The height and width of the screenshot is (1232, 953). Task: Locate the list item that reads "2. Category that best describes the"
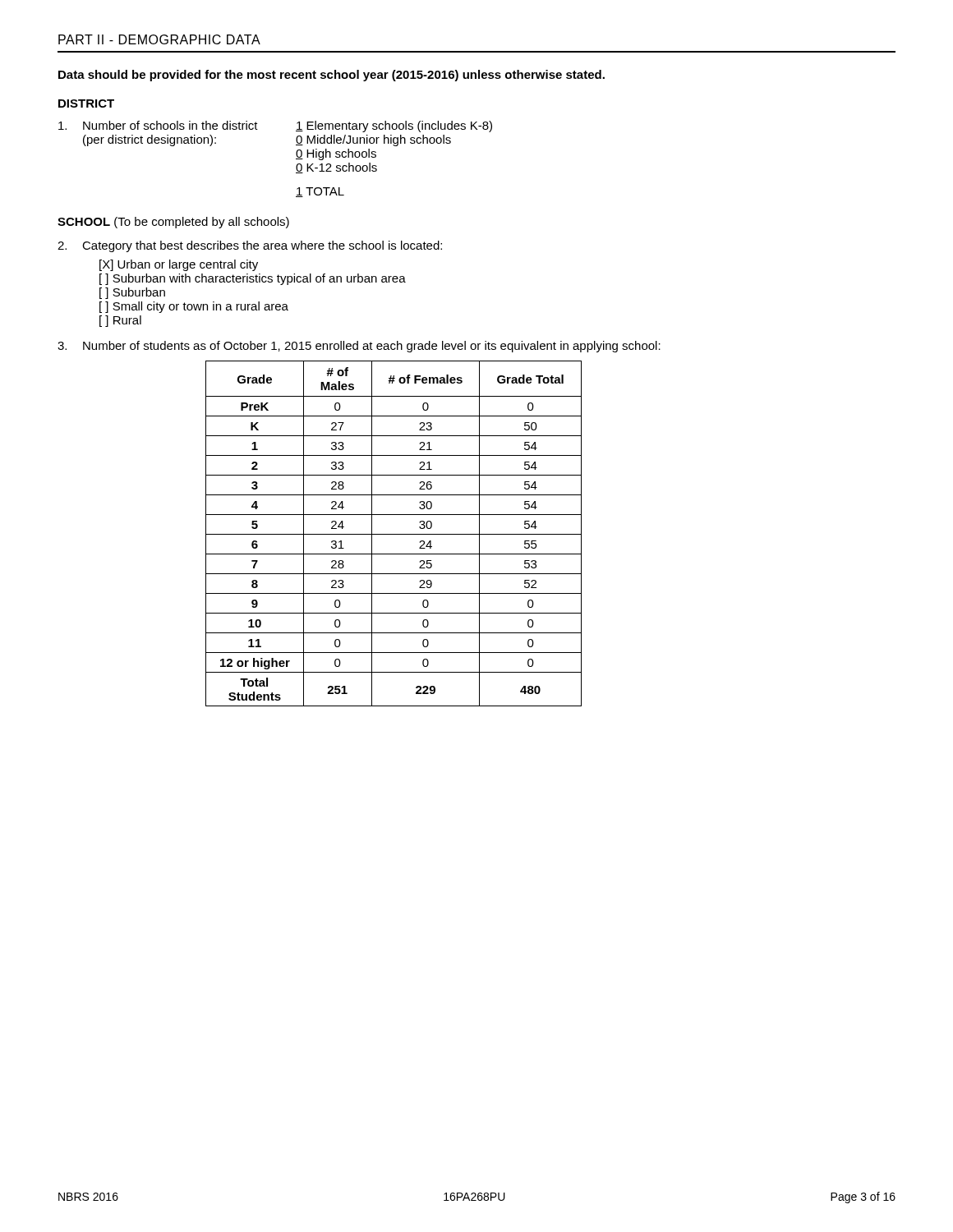click(x=250, y=246)
